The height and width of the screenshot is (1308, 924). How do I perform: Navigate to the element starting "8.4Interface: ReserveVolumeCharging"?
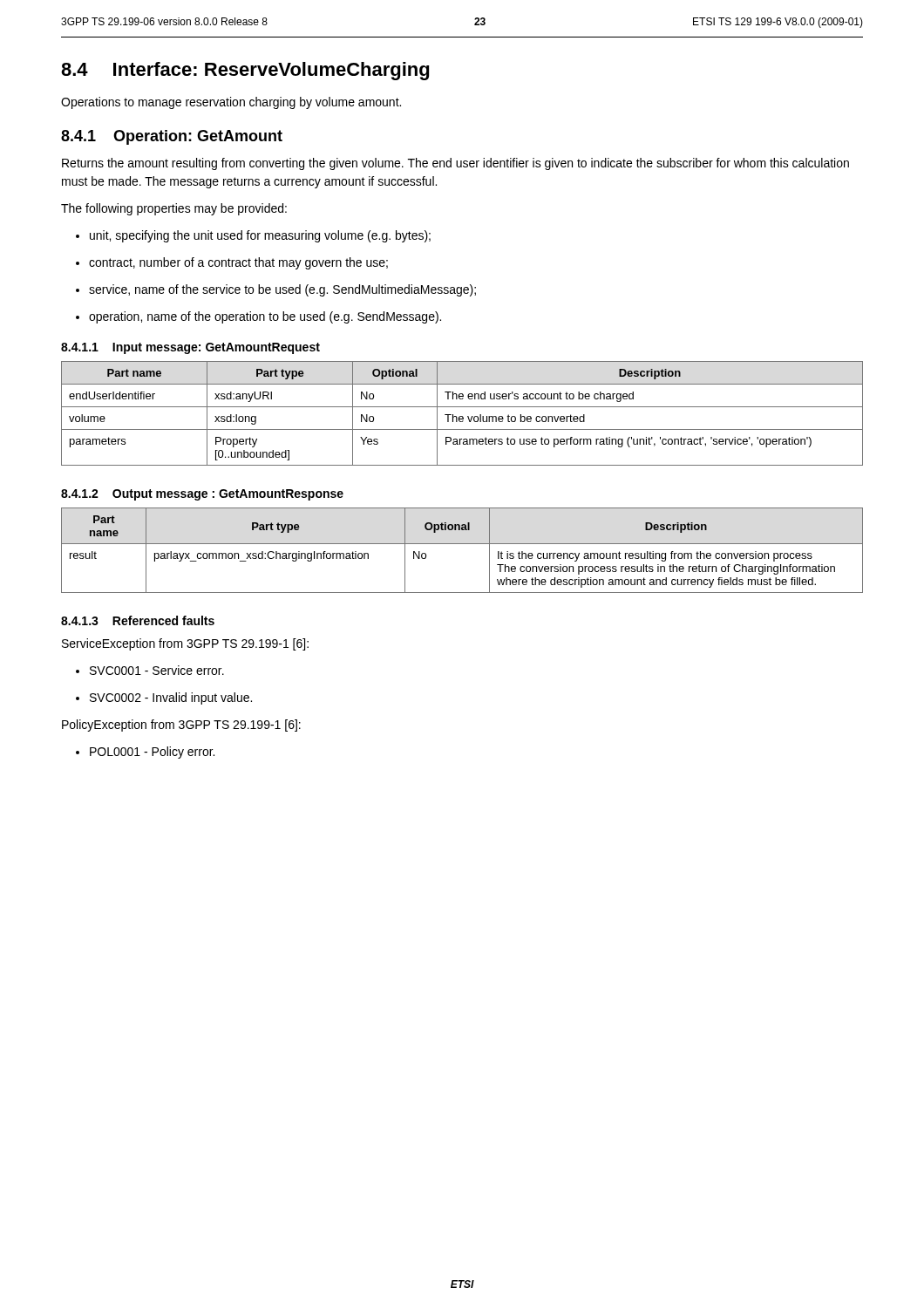coord(245,71)
